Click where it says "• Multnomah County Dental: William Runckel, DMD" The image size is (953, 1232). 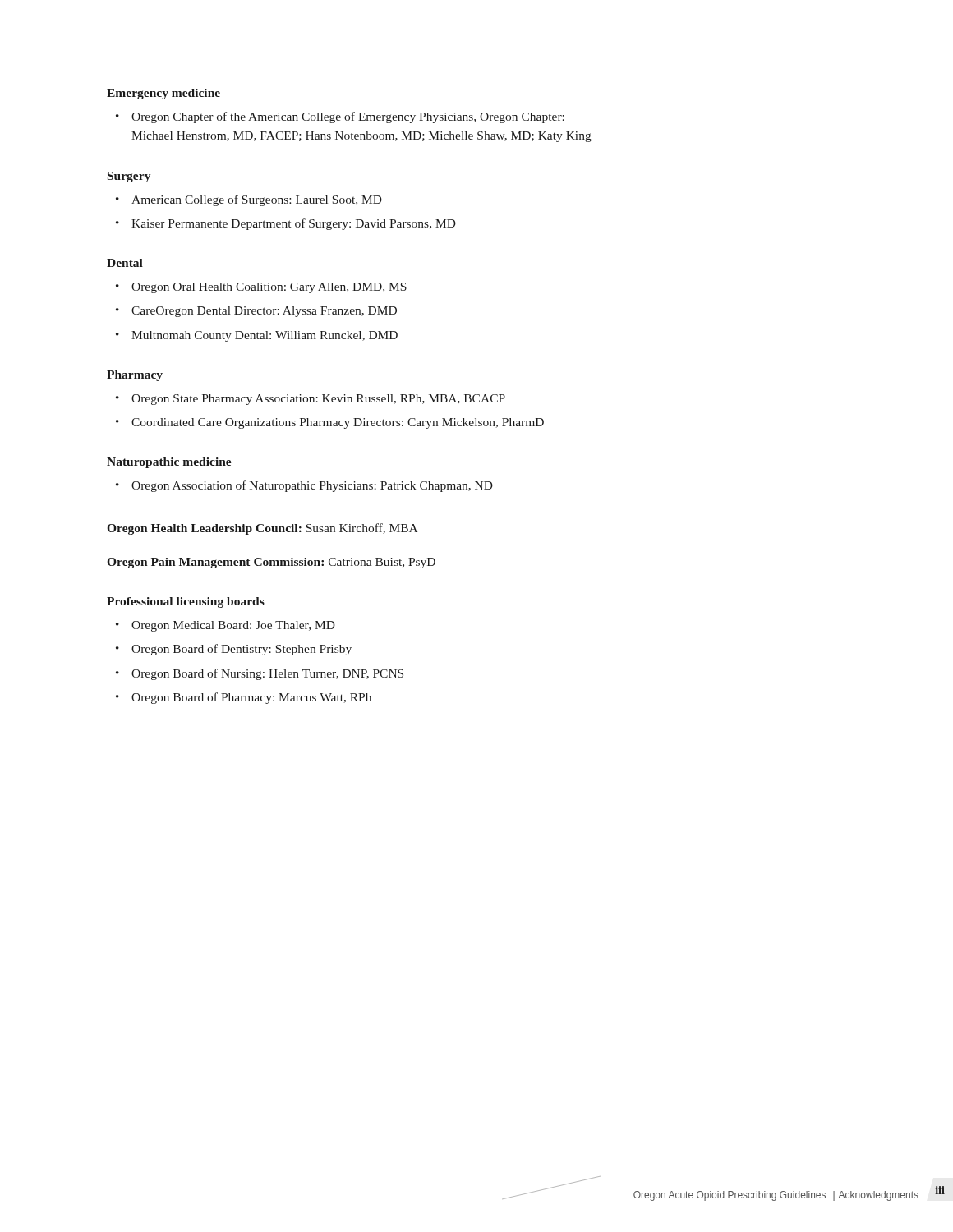257,334
